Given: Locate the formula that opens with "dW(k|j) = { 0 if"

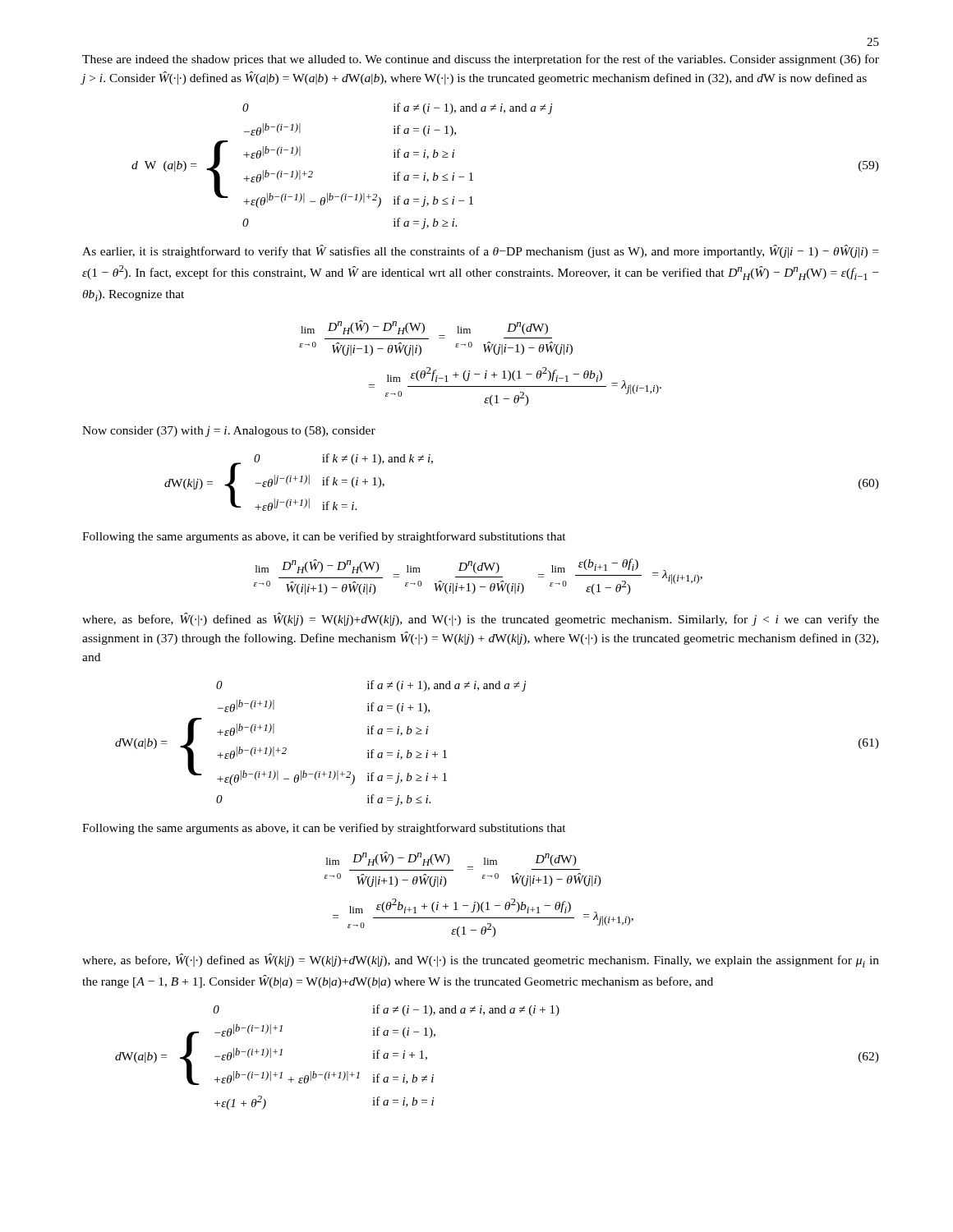Looking at the screenshot, I should click(295, 480).
